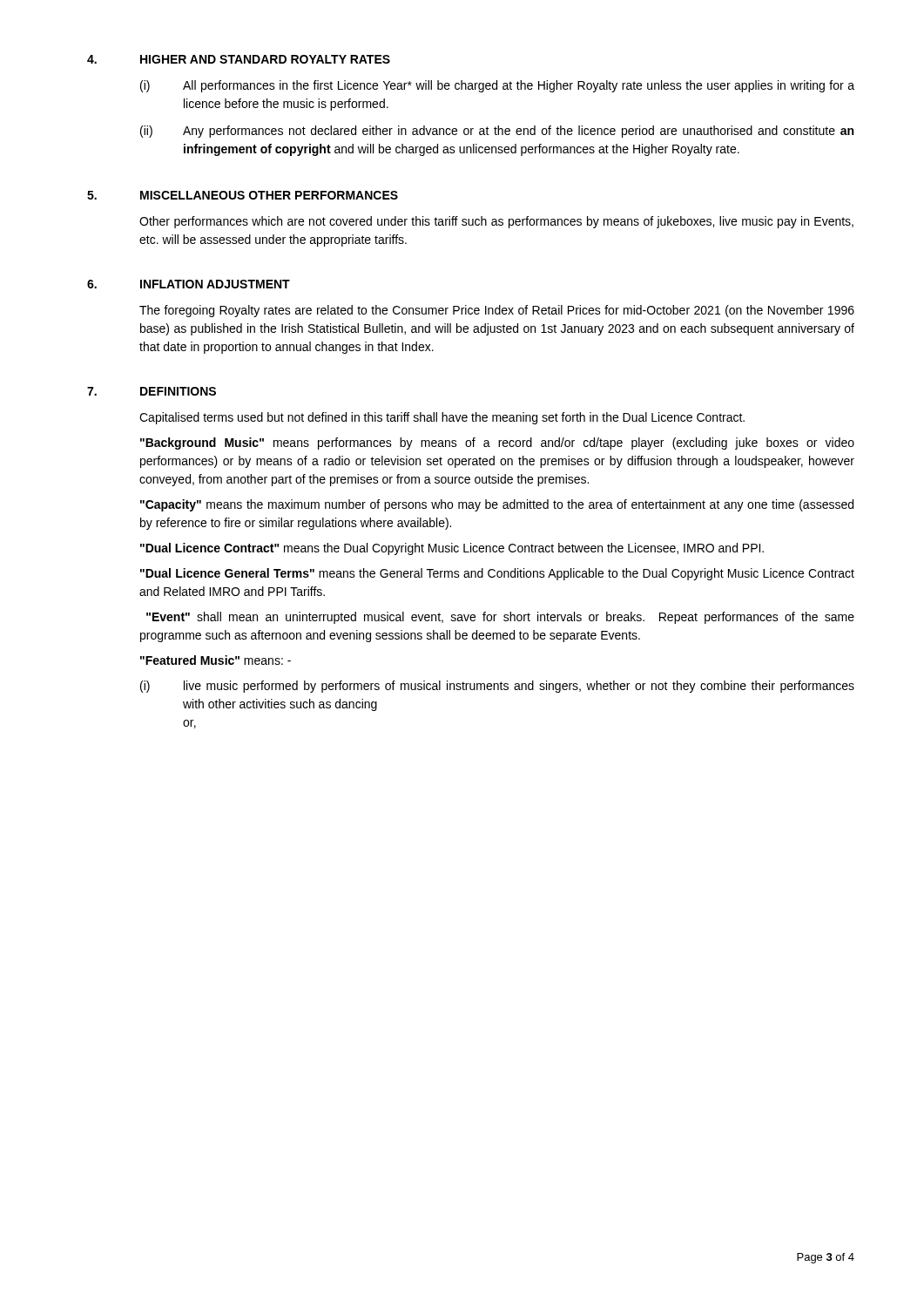Find the passage starting ""Background Music" means"

(x=497, y=461)
